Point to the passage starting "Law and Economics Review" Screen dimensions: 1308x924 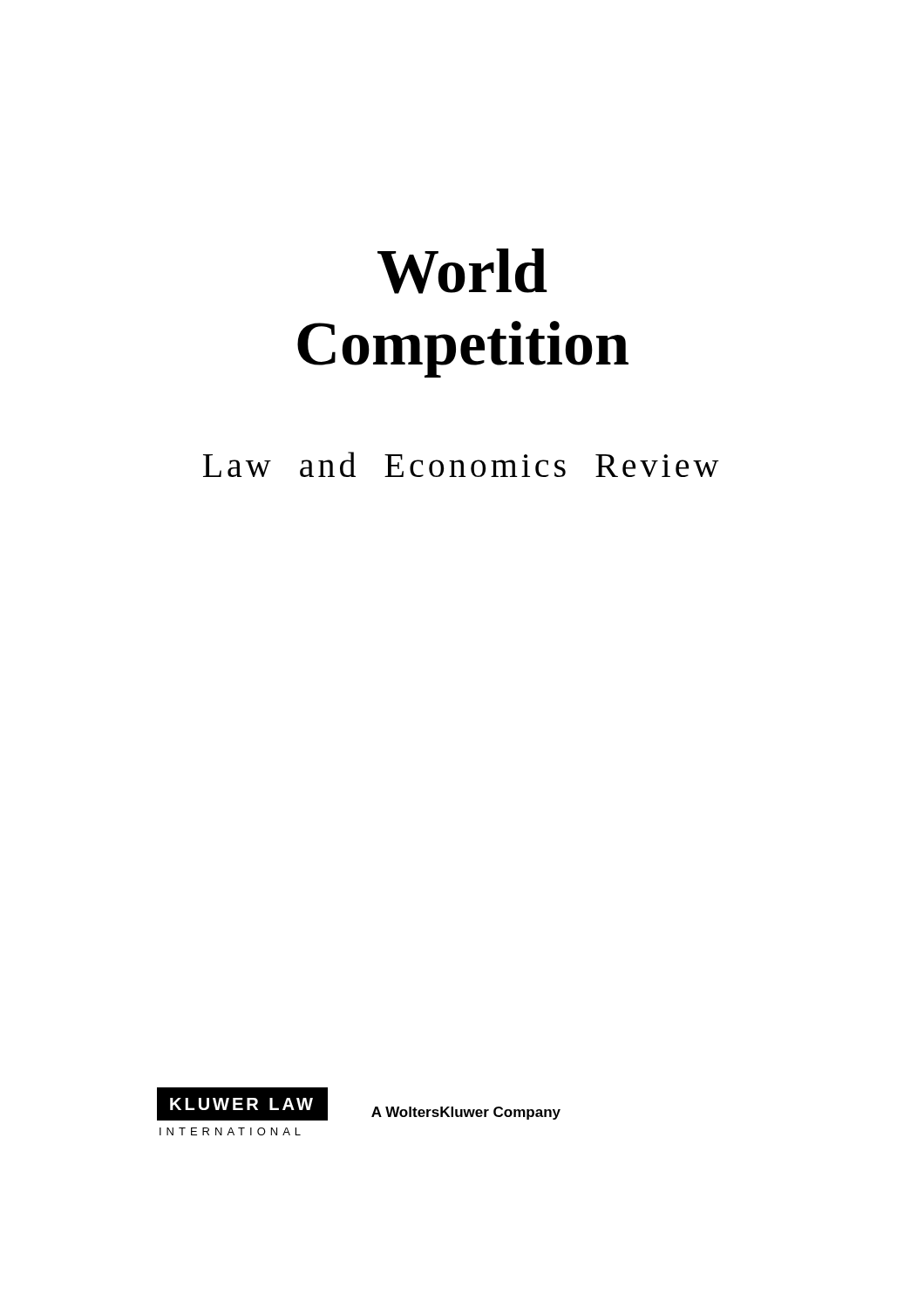click(x=462, y=465)
